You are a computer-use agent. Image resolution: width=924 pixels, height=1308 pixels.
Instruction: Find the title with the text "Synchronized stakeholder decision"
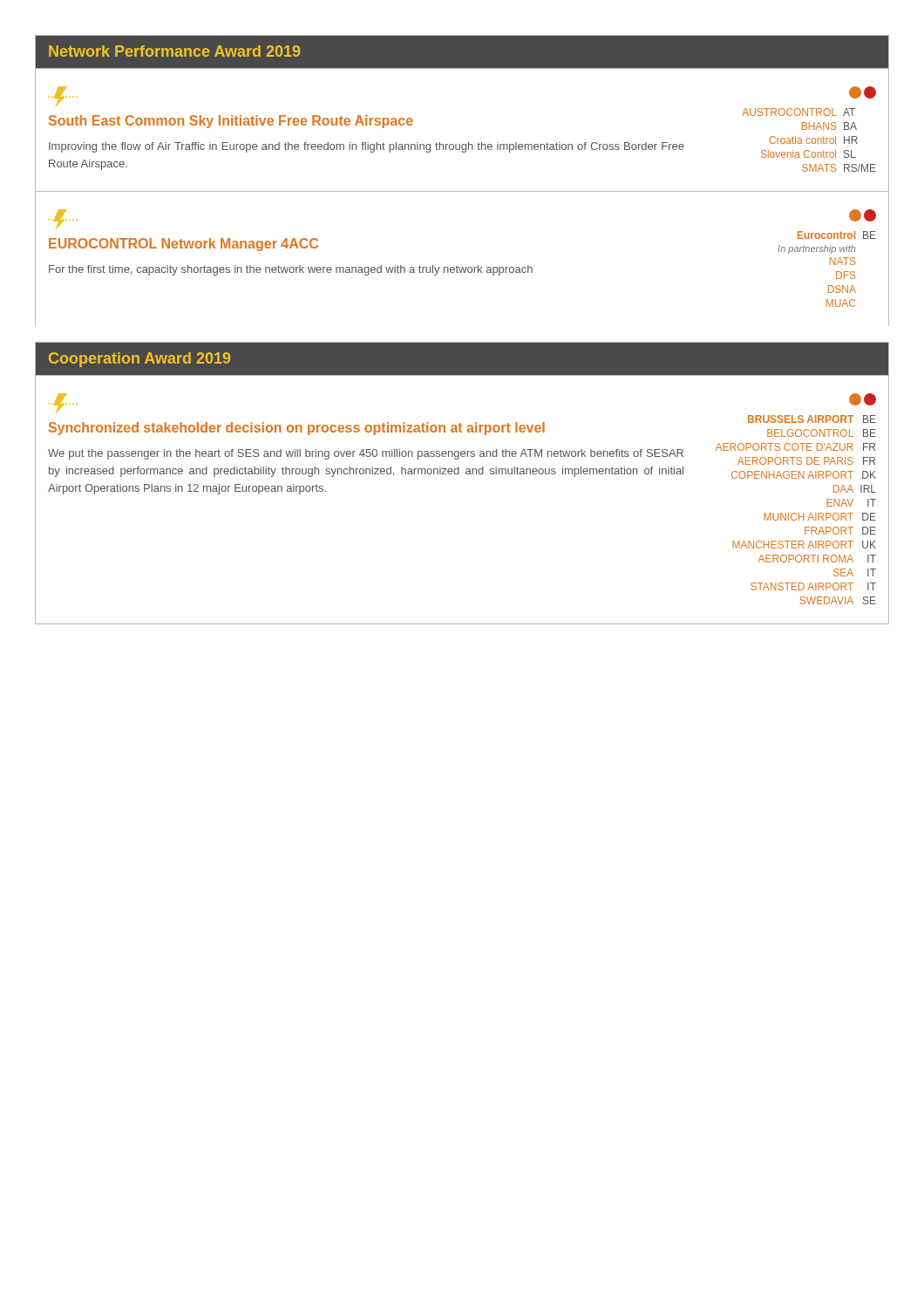(x=297, y=428)
